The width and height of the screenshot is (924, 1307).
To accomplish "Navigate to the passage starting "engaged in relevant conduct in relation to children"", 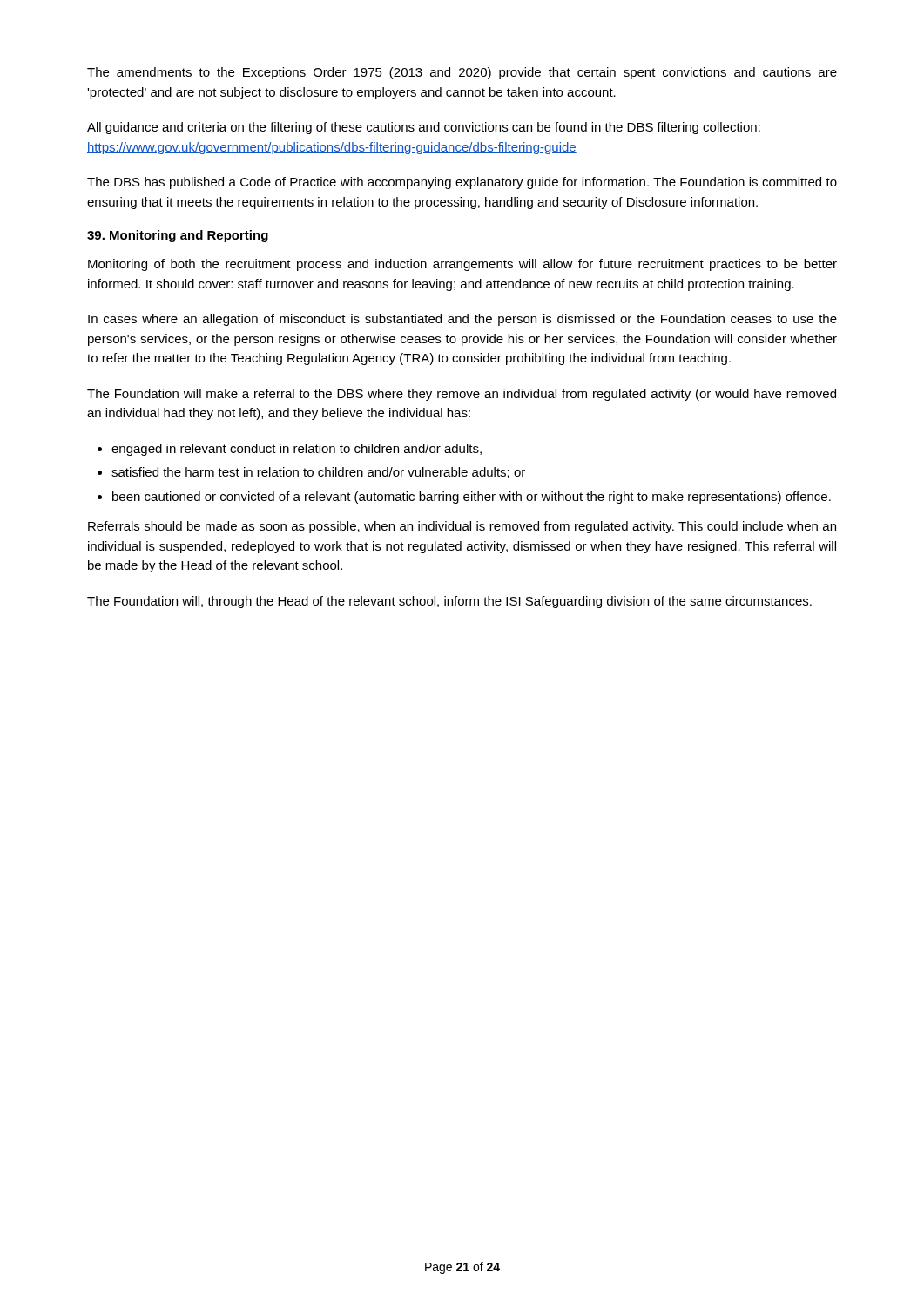I will pyautogui.click(x=474, y=449).
